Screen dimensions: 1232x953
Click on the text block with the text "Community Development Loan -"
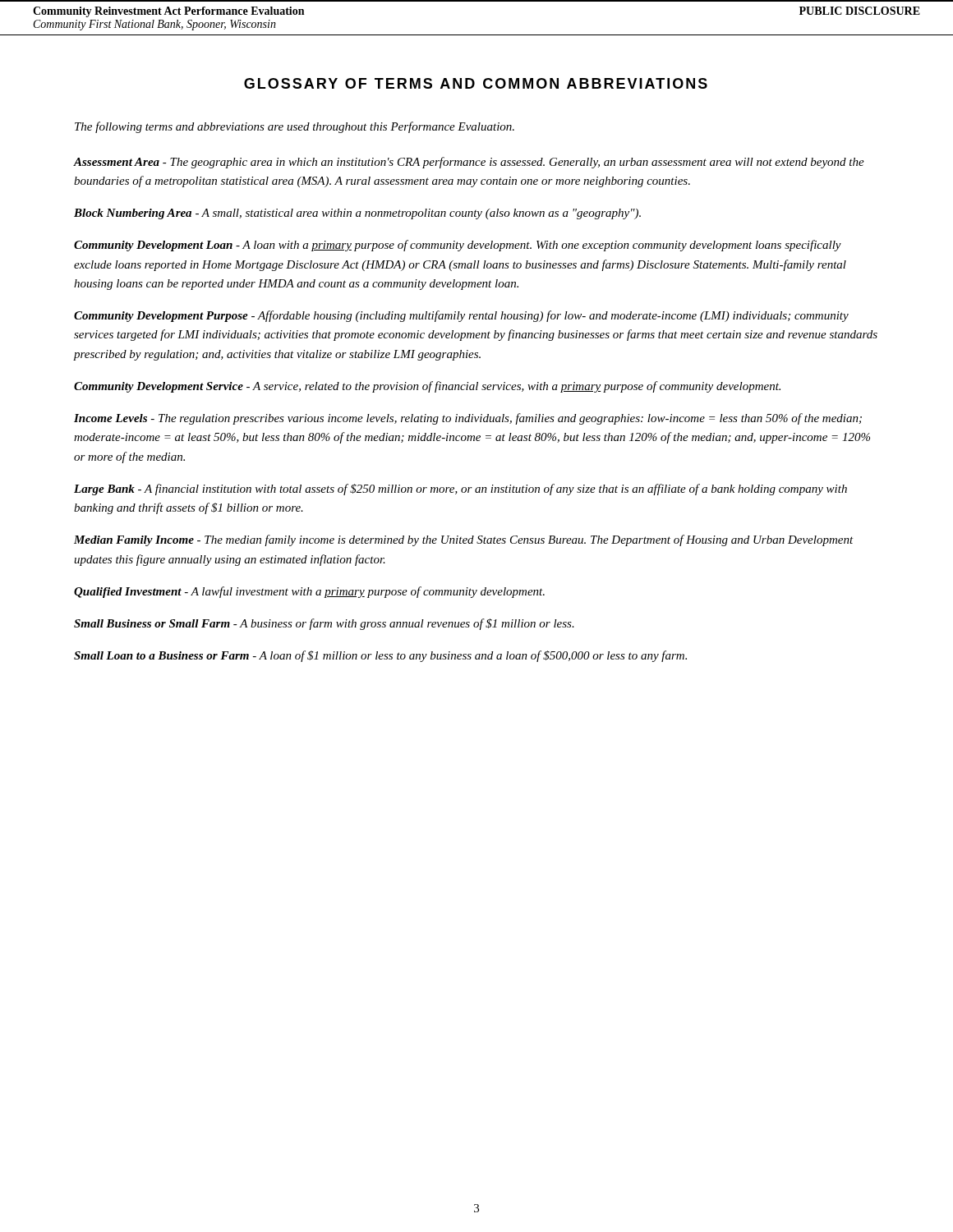pyautogui.click(x=460, y=264)
